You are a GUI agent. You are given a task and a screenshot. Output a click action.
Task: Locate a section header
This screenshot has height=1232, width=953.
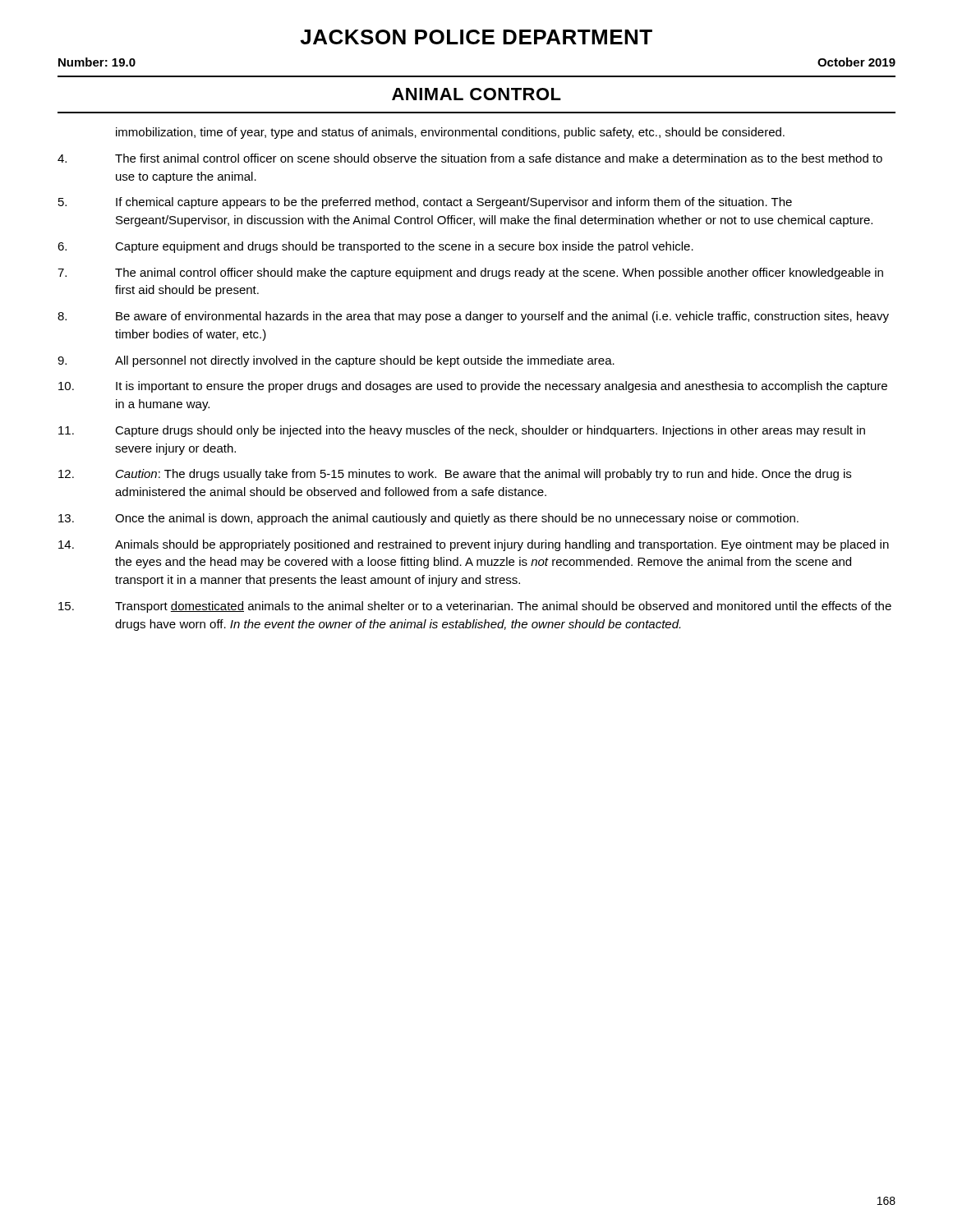476,94
